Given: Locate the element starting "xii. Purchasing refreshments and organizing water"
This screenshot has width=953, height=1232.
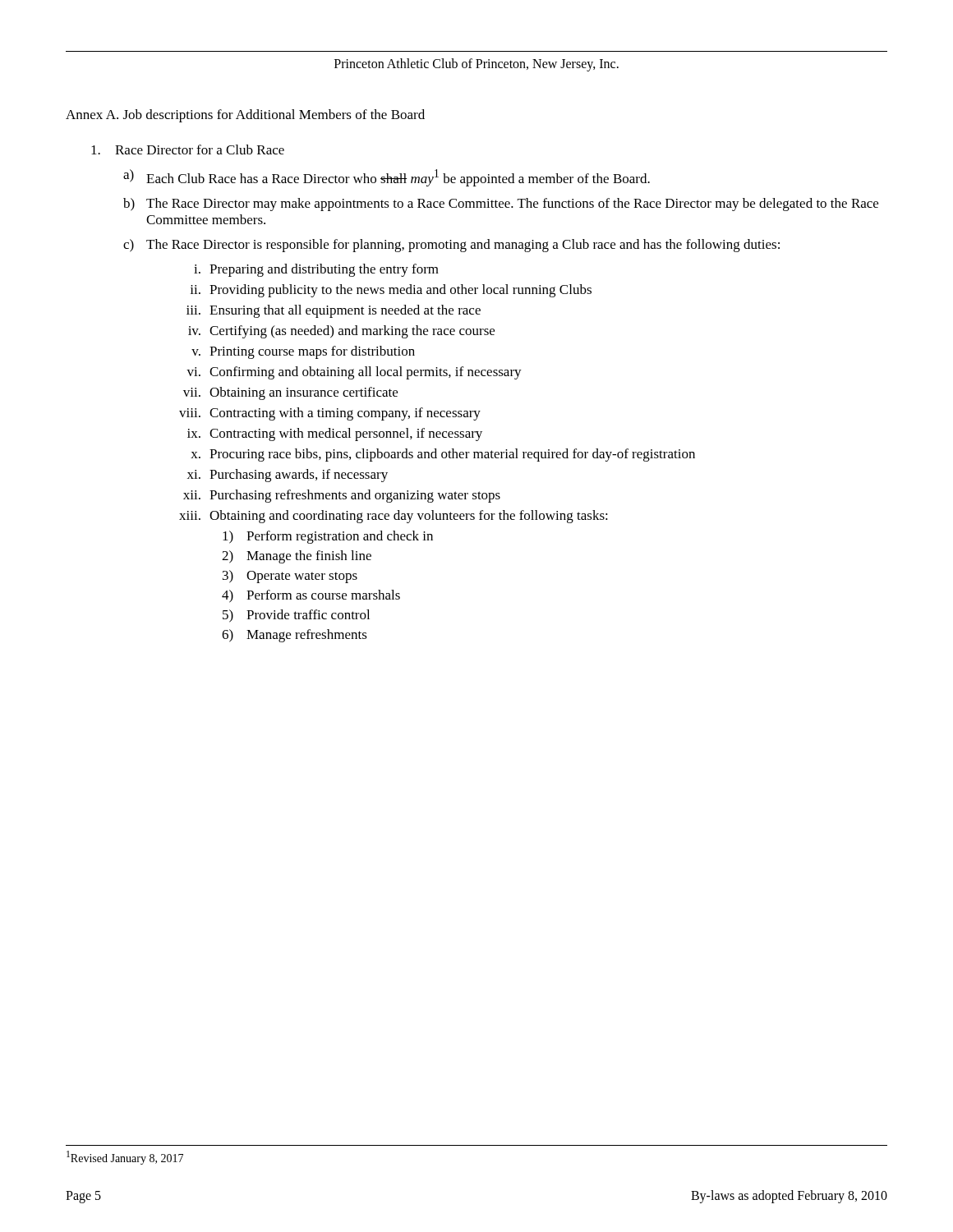Looking at the screenshot, I should (x=332, y=495).
